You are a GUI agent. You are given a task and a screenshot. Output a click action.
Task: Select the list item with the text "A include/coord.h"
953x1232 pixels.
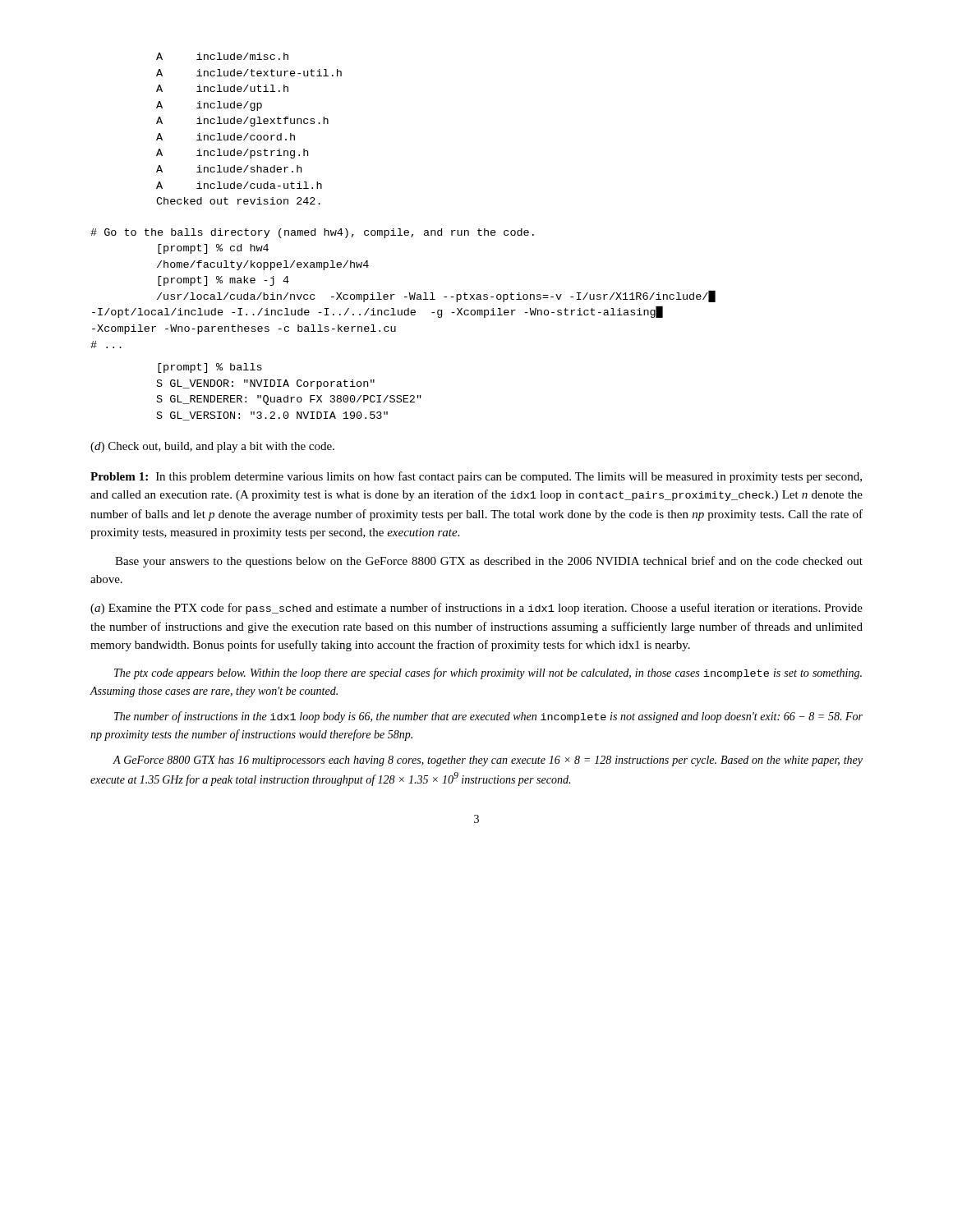pyautogui.click(x=226, y=137)
